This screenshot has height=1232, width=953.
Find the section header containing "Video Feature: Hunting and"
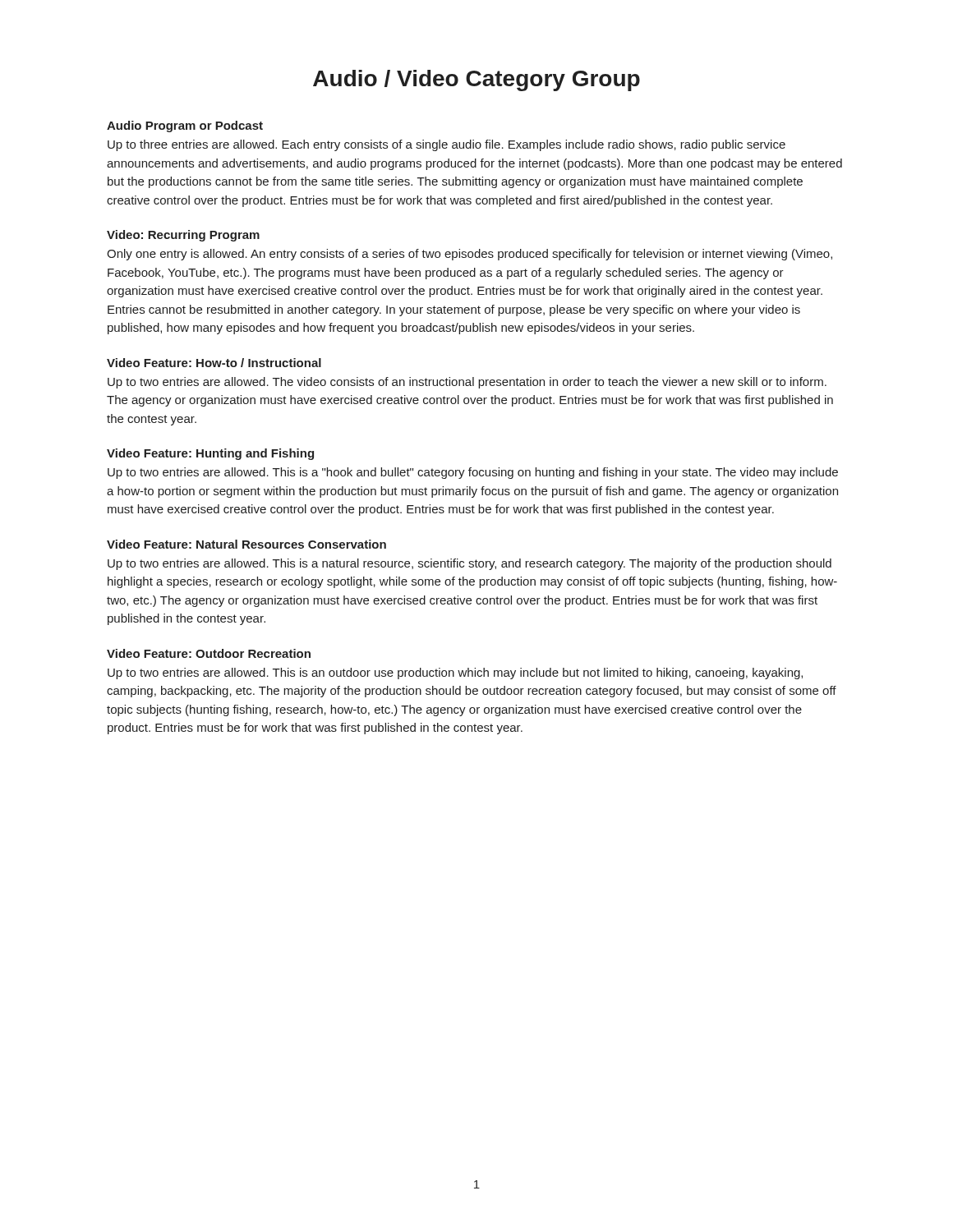click(x=210, y=454)
